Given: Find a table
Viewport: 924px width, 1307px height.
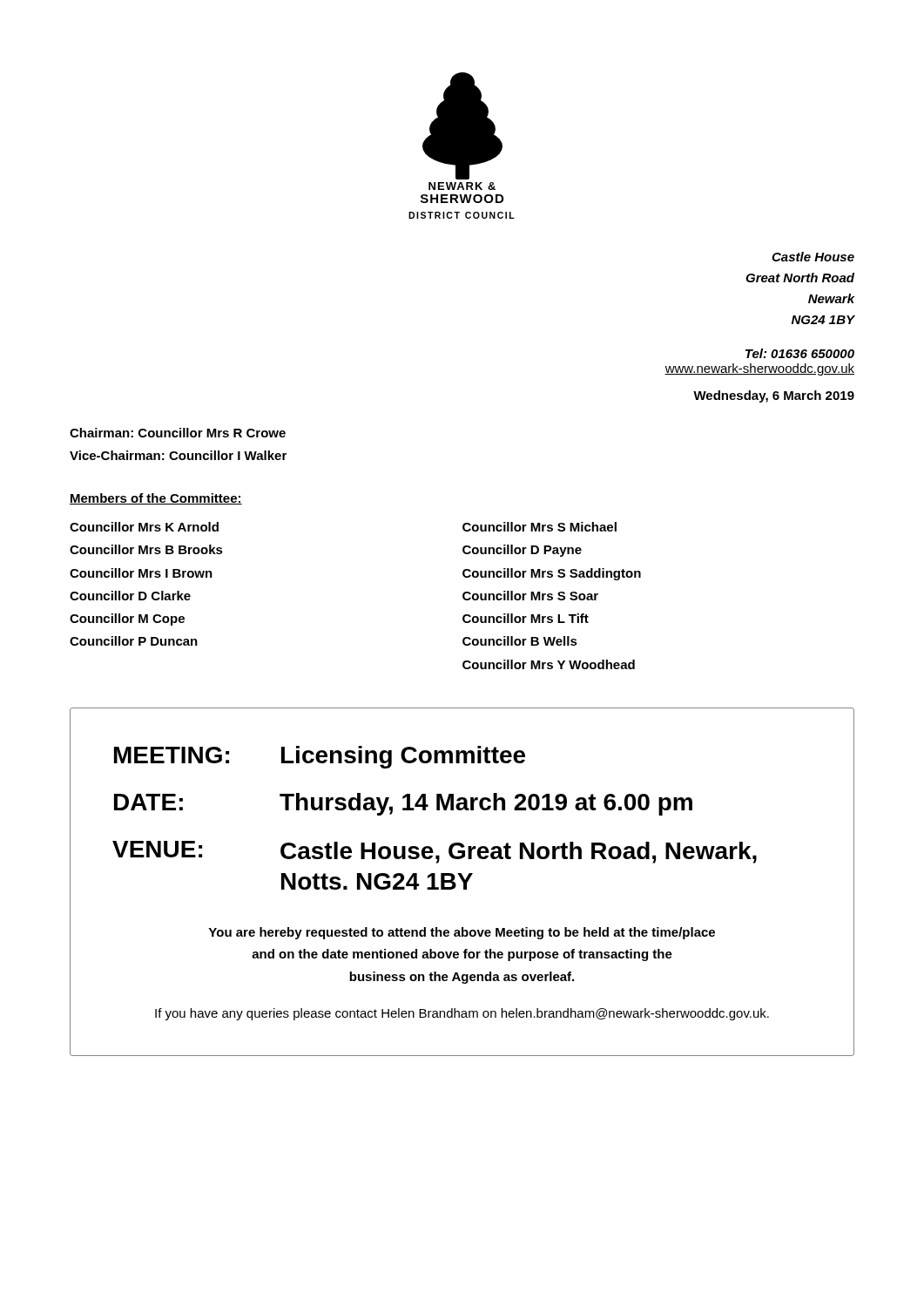Looking at the screenshot, I should click(462, 882).
